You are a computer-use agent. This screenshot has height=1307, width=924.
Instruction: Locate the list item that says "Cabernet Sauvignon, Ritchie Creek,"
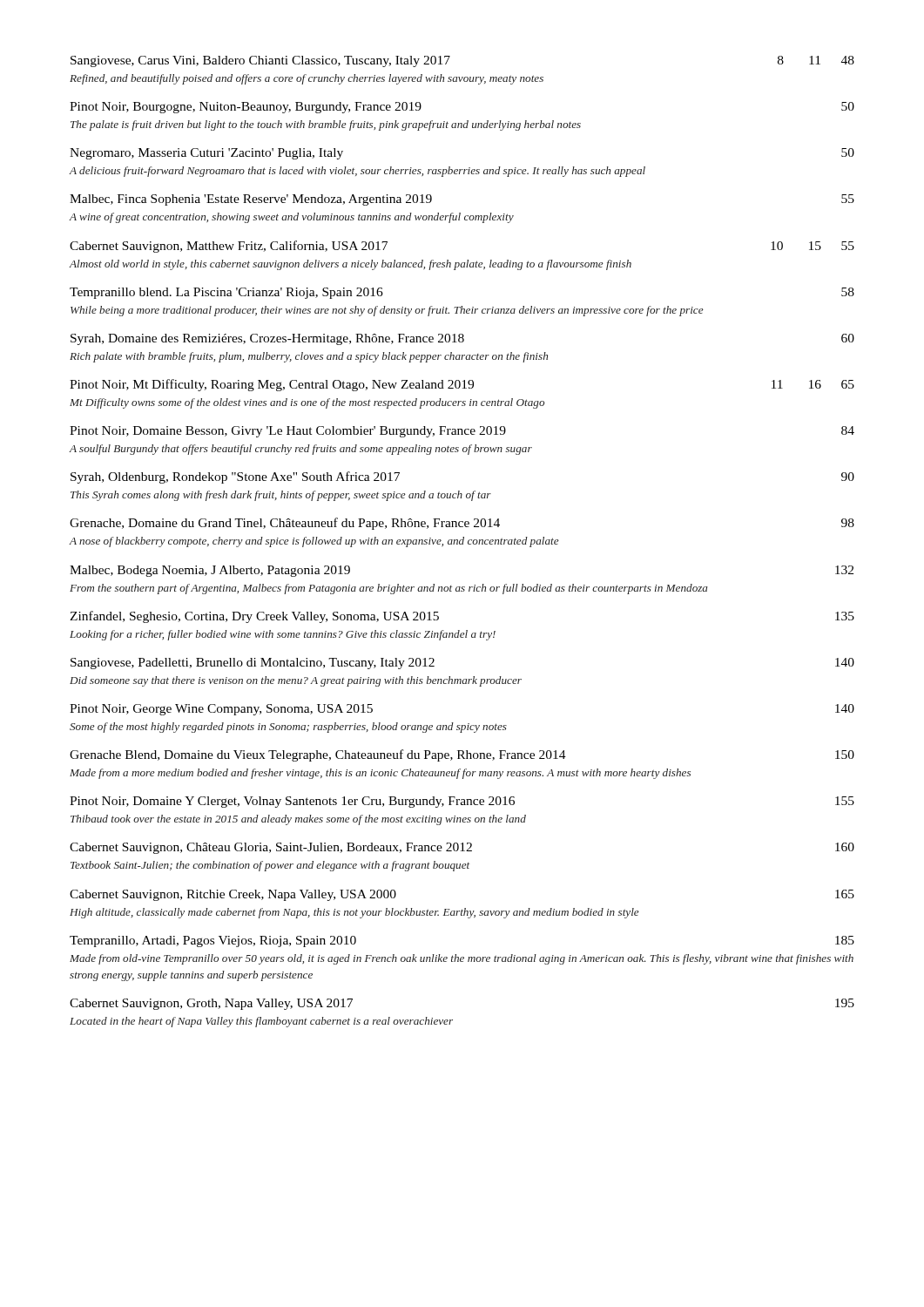(x=462, y=903)
